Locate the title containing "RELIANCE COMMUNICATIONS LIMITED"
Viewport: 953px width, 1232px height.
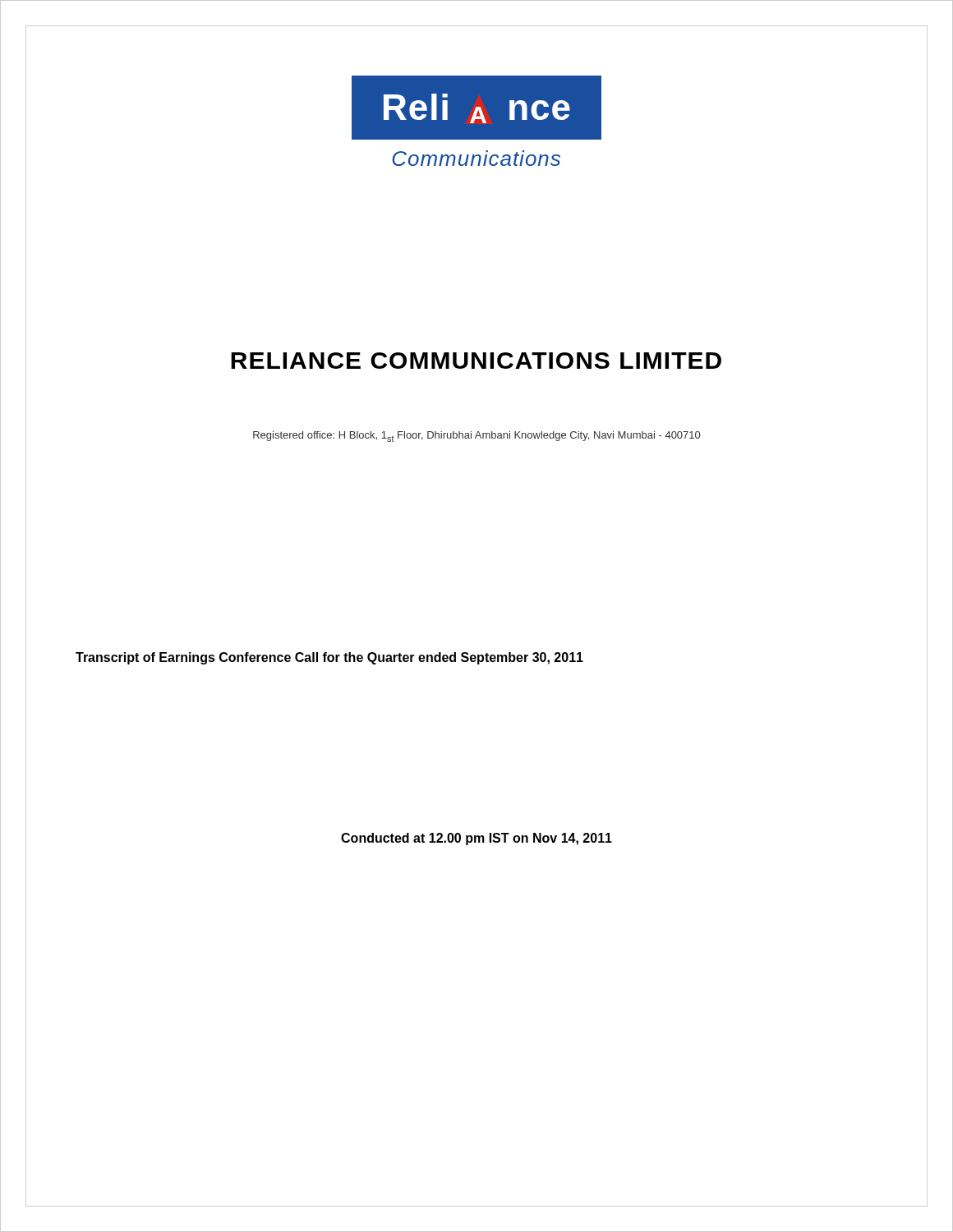[x=476, y=361]
